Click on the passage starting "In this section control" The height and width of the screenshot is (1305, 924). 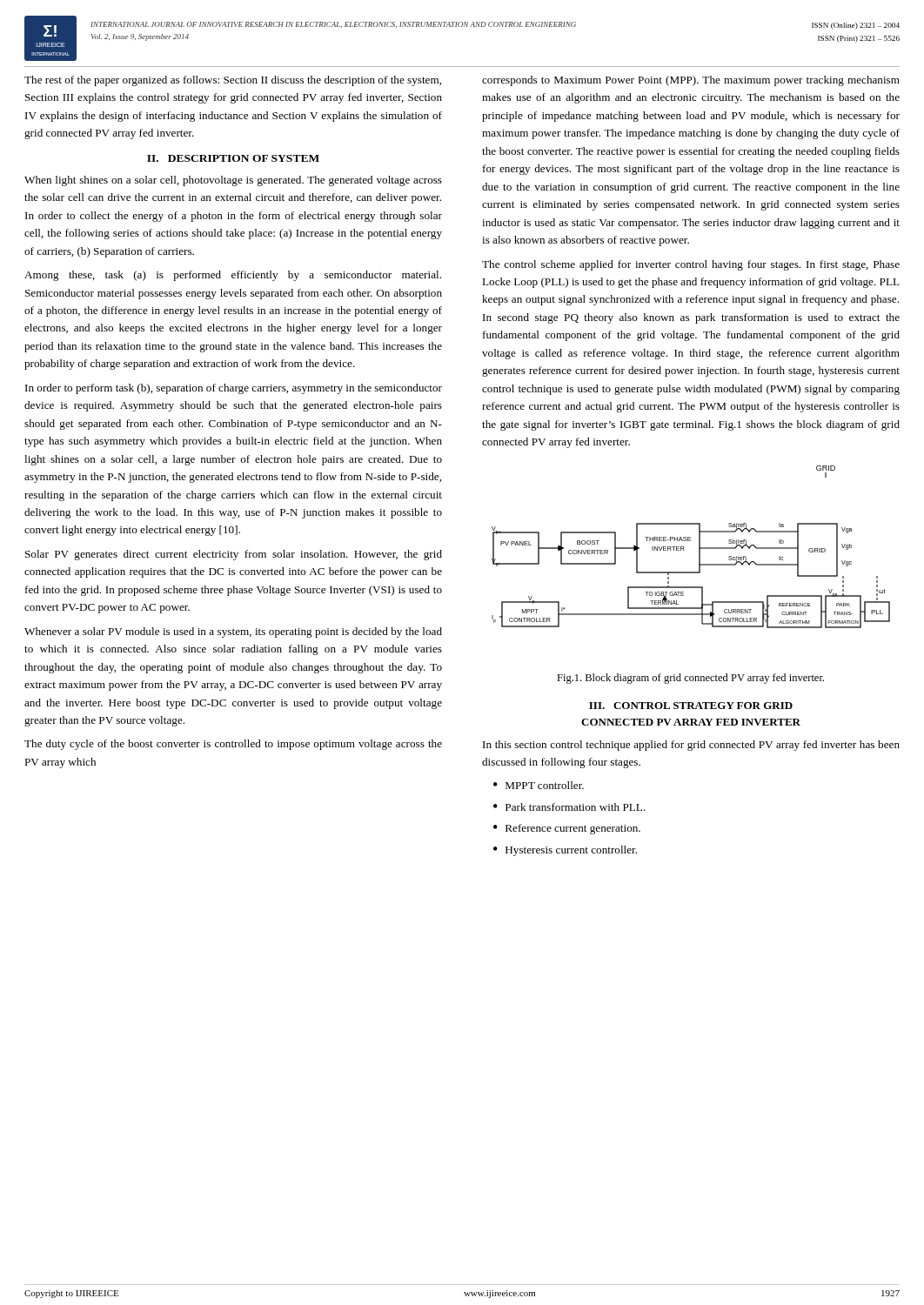691,753
